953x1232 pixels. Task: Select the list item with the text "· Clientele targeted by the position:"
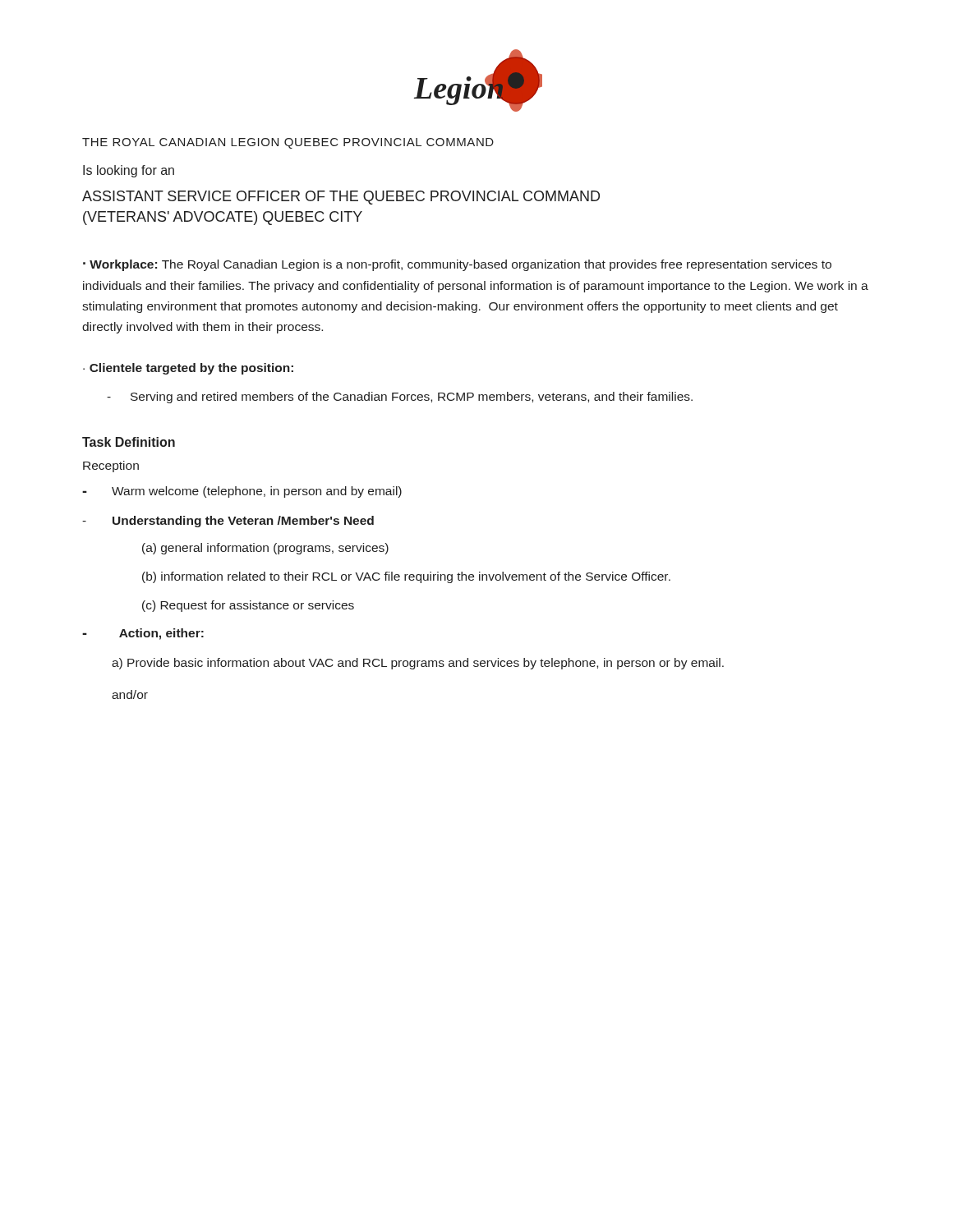tap(188, 367)
